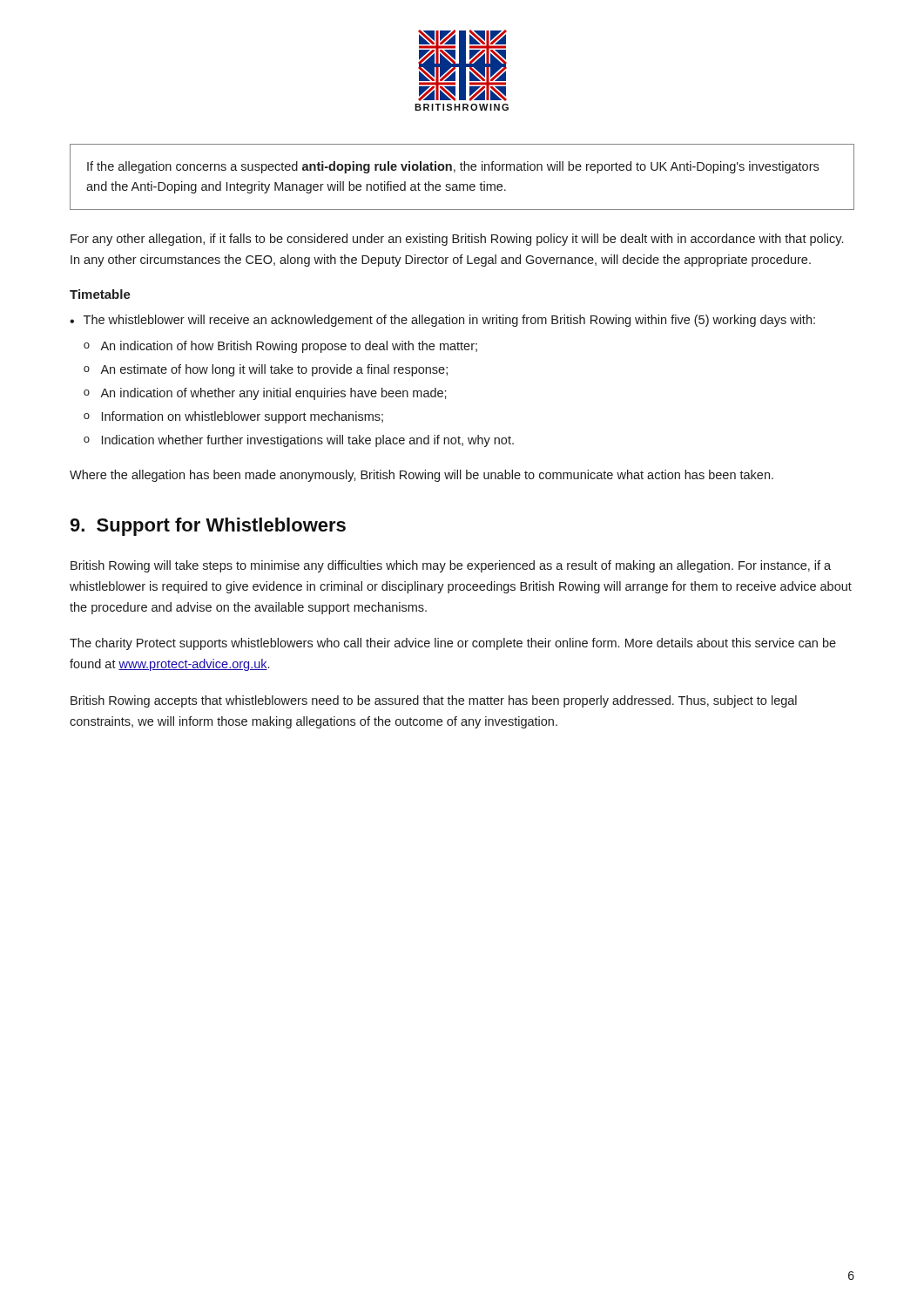
Task: Where is the passage that starts "An indication of whether any initial"?
Action: click(x=274, y=393)
